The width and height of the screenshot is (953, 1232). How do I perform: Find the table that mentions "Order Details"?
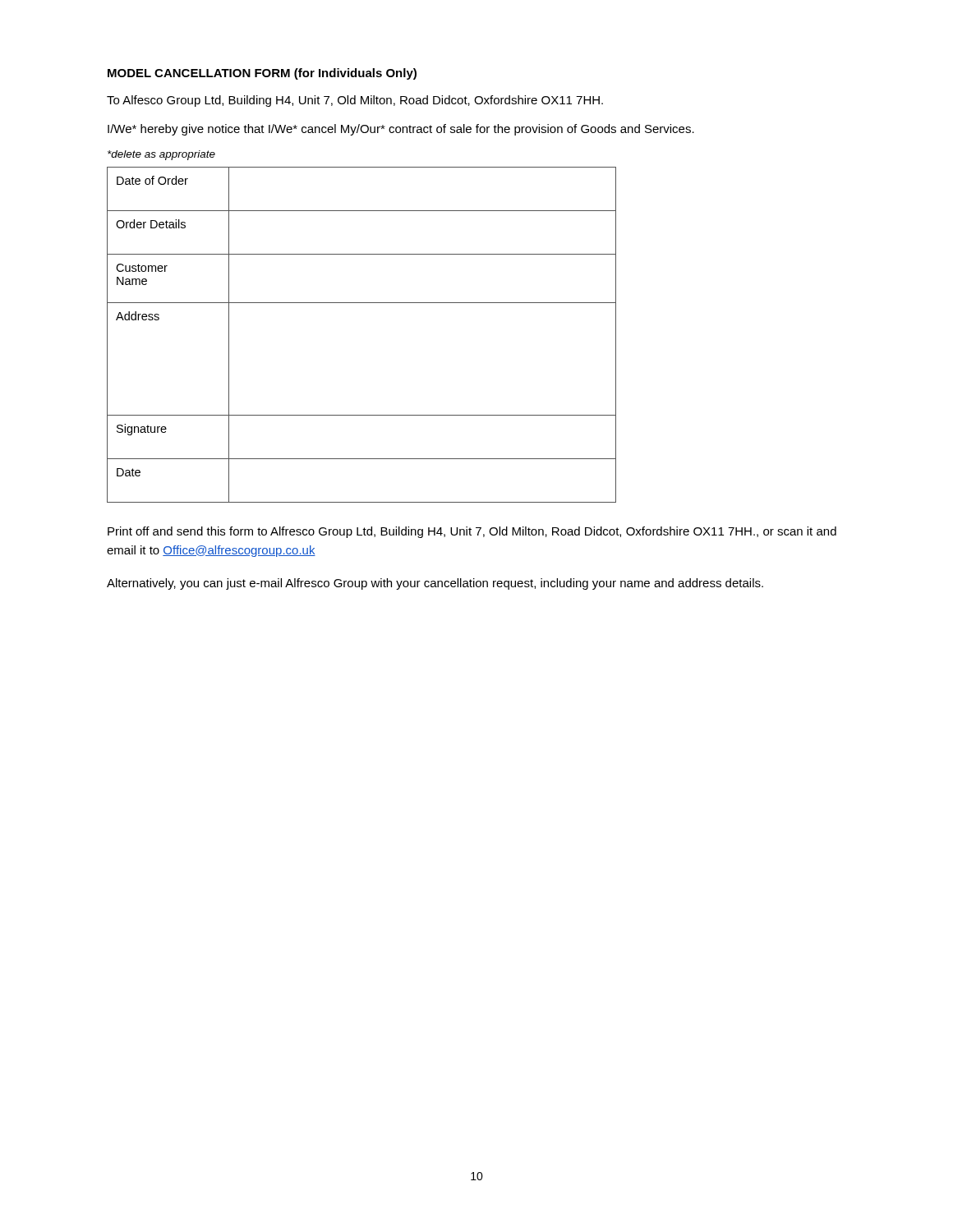point(476,335)
